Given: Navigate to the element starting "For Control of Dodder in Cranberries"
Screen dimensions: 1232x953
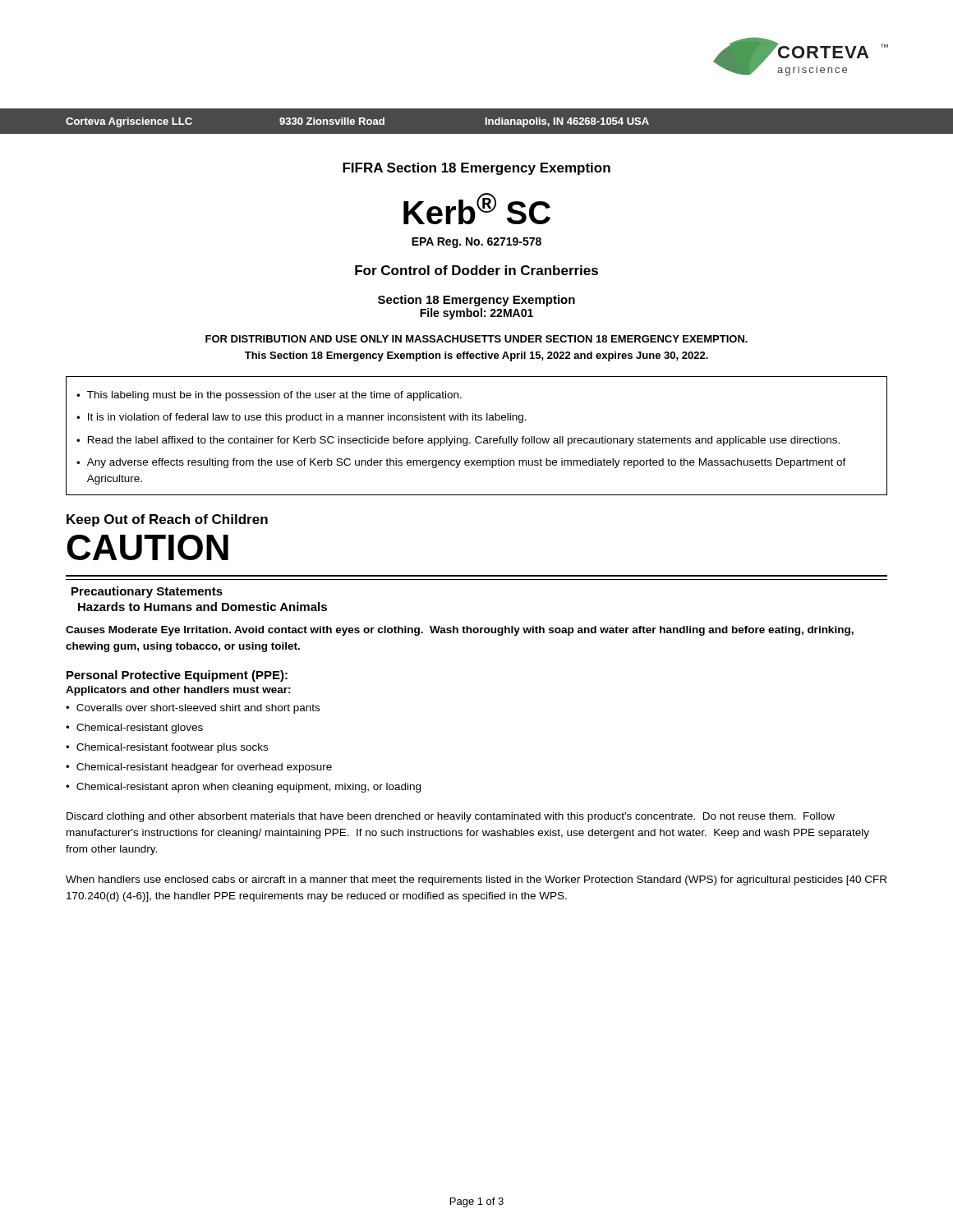Looking at the screenshot, I should [476, 271].
